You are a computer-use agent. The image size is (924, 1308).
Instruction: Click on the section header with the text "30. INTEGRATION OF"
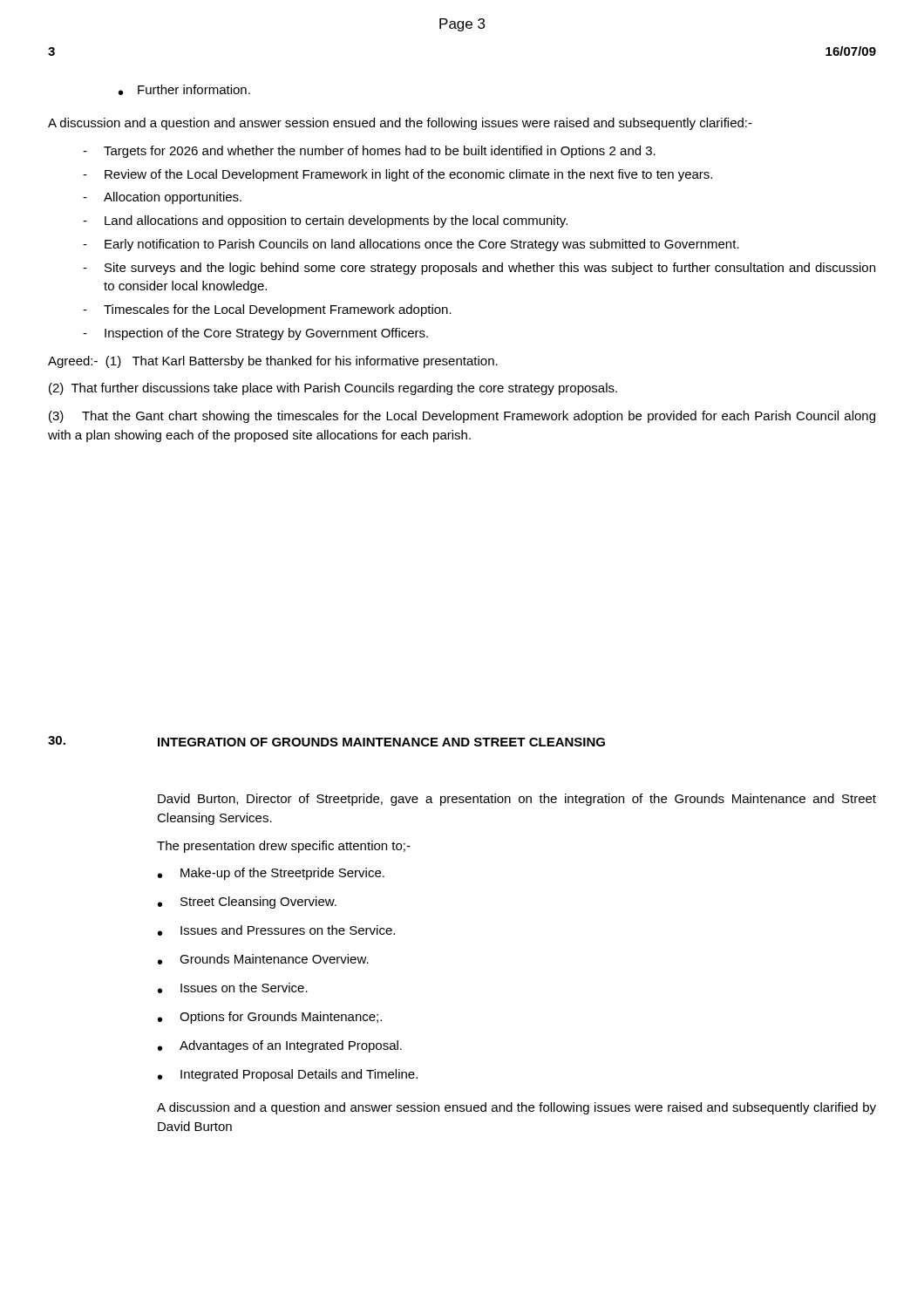[x=462, y=742]
